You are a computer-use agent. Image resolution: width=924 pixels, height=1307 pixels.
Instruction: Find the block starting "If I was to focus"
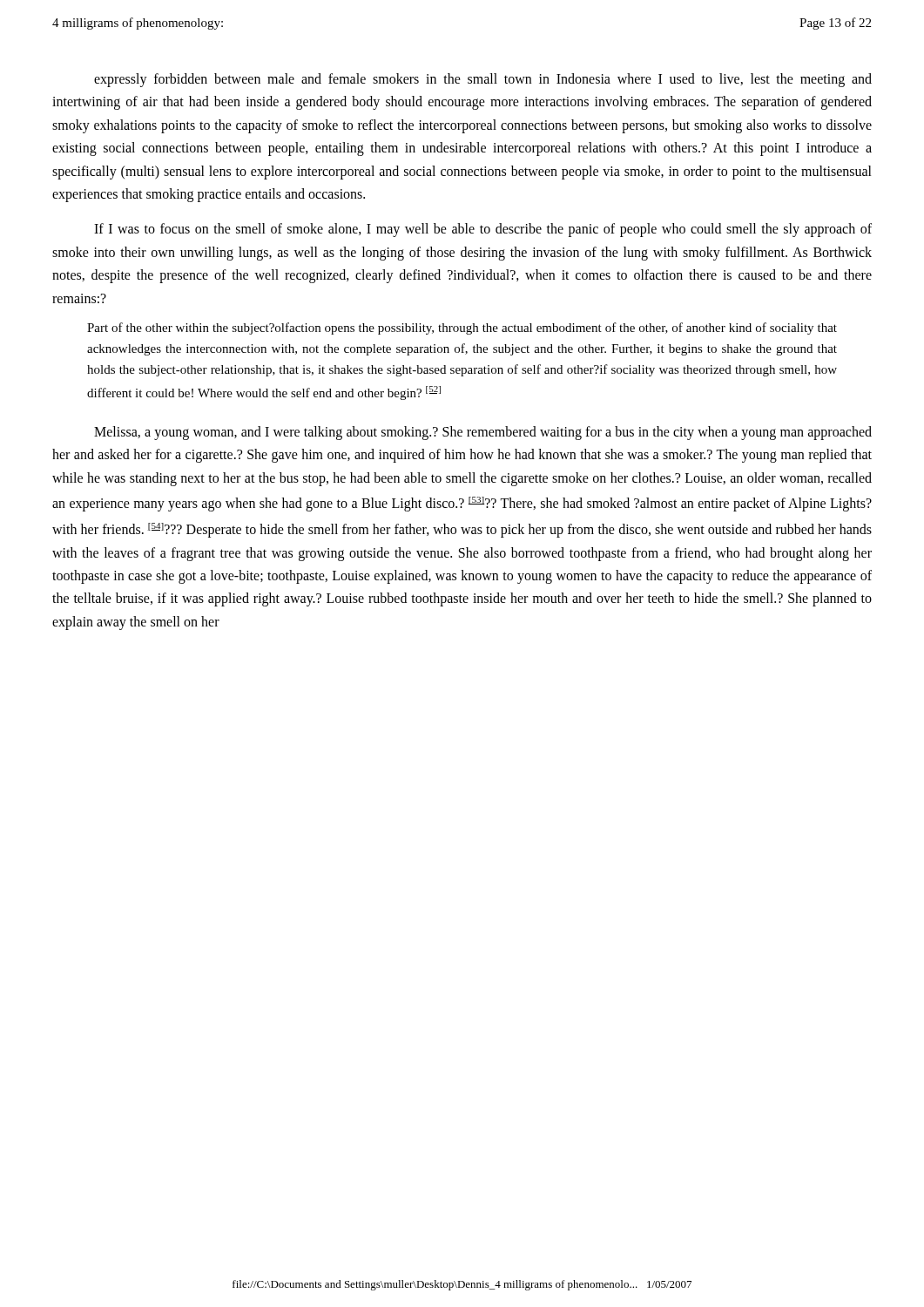(x=462, y=264)
